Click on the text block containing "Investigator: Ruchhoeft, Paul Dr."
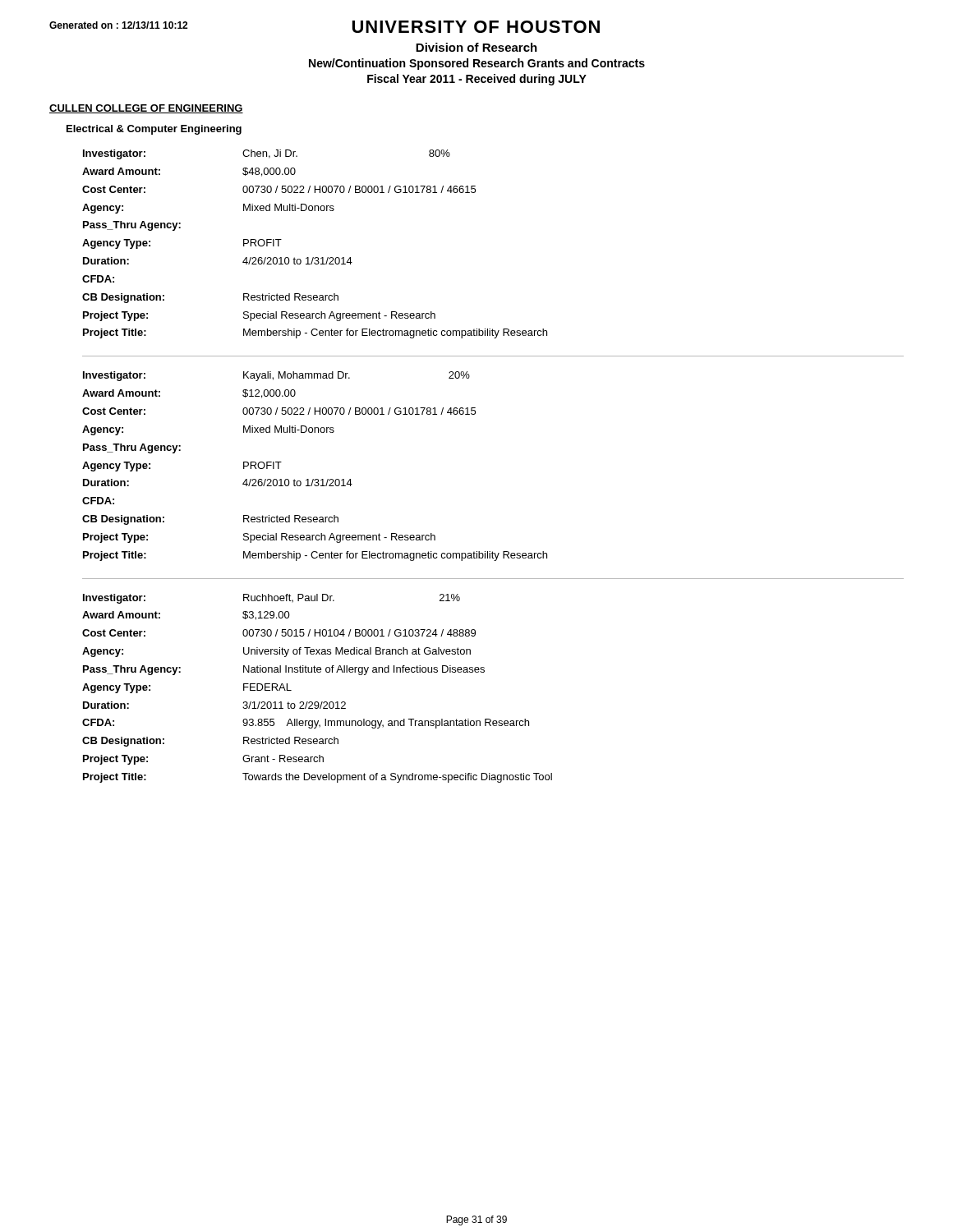This screenshot has height=1232, width=953. pos(272,599)
